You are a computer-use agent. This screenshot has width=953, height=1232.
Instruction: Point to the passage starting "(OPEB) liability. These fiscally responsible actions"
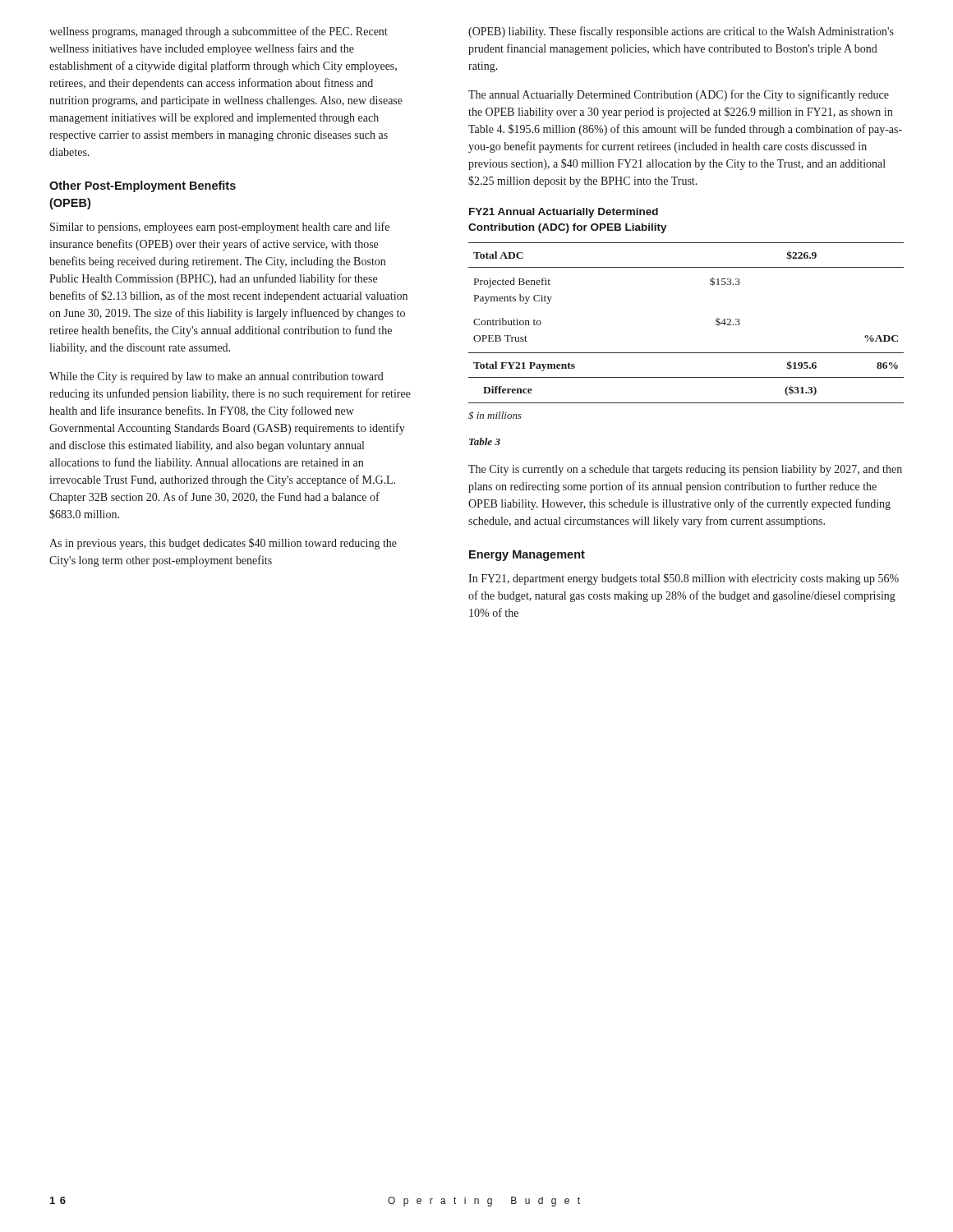[x=686, y=49]
